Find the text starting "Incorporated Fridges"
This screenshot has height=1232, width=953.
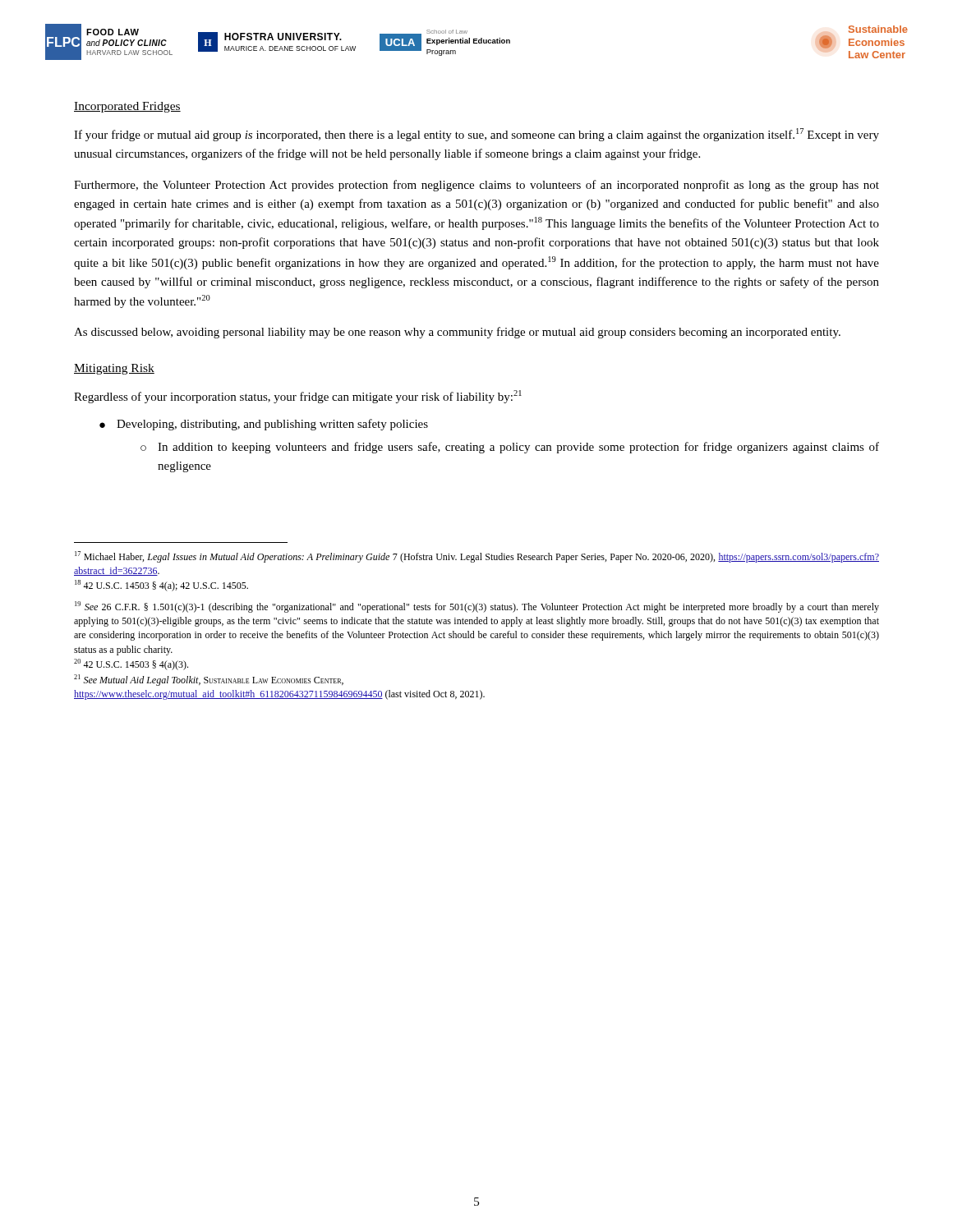click(x=127, y=106)
